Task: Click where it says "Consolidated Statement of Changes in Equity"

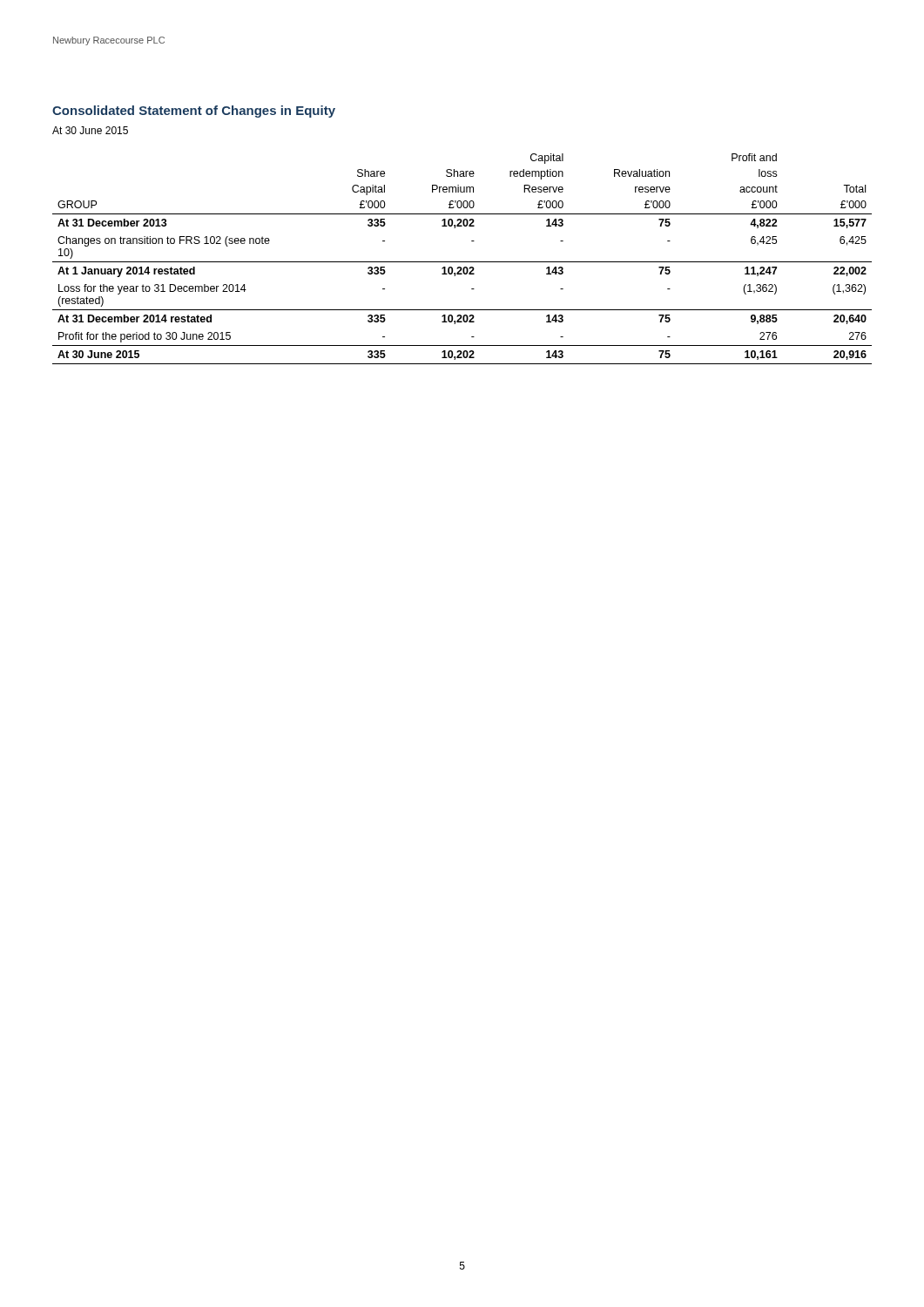Action: pyautogui.click(x=194, y=110)
